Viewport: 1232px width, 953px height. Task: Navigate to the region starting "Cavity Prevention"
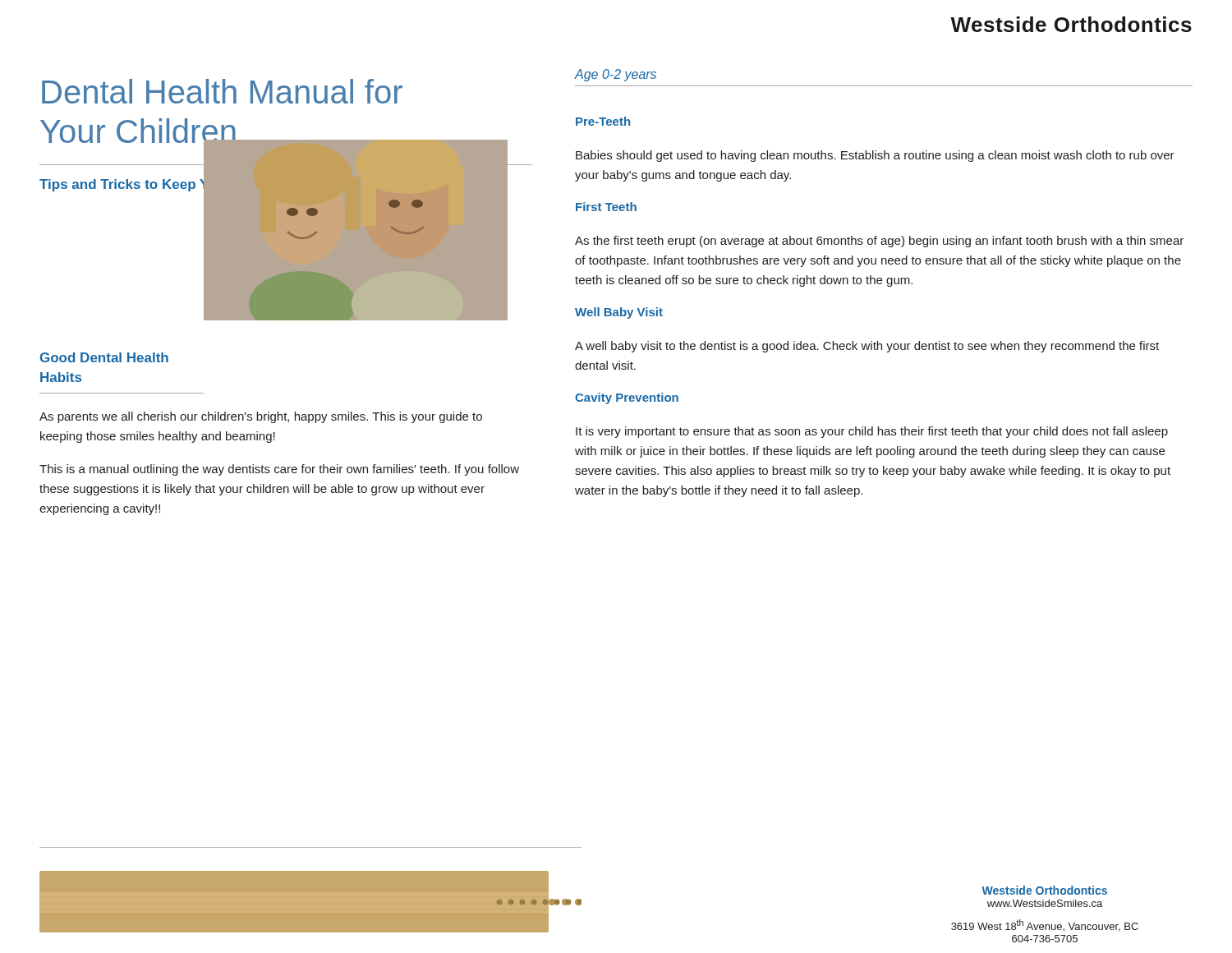coord(627,398)
